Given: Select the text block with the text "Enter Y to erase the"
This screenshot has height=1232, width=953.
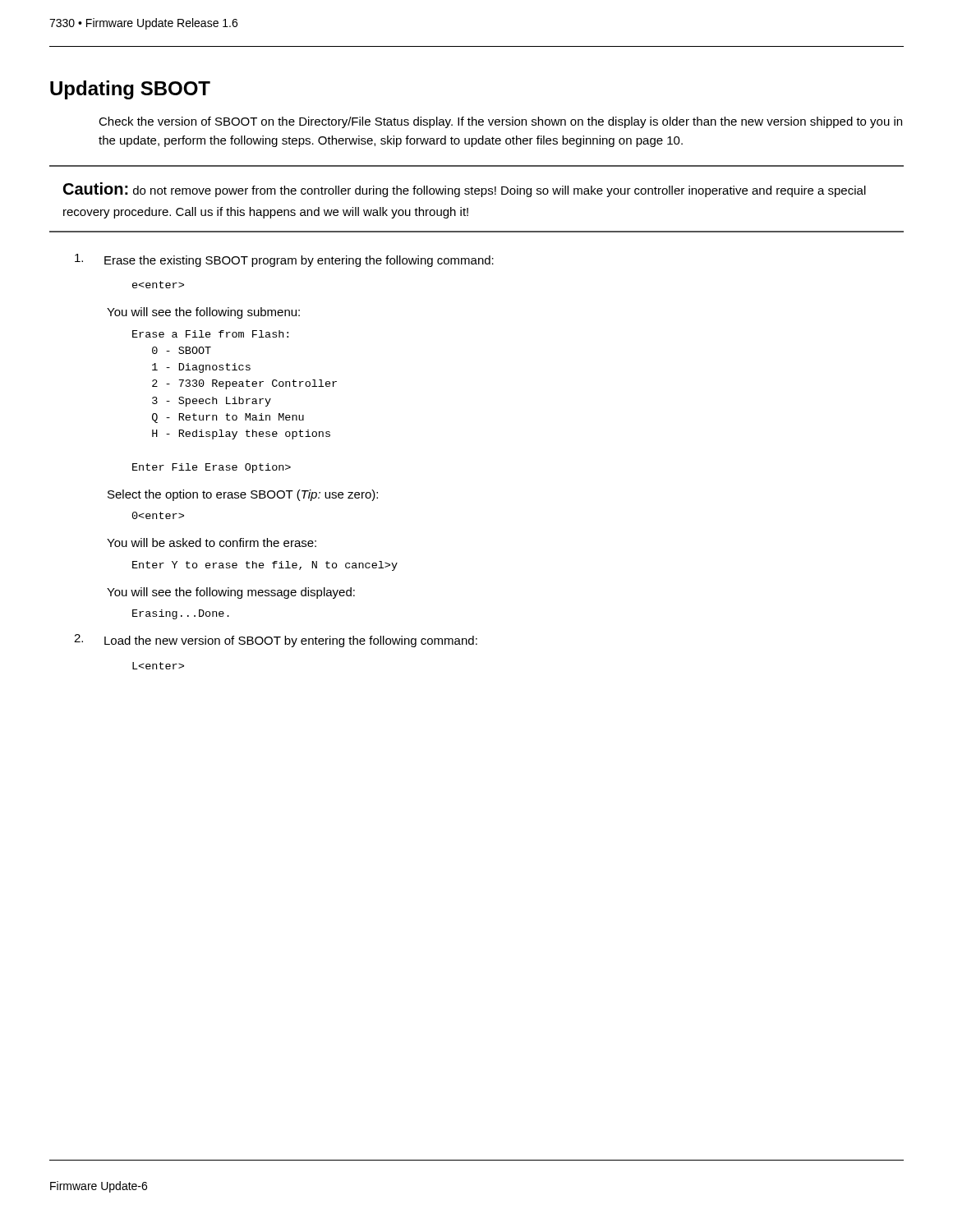Looking at the screenshot, I should click(x=265, y=565).
